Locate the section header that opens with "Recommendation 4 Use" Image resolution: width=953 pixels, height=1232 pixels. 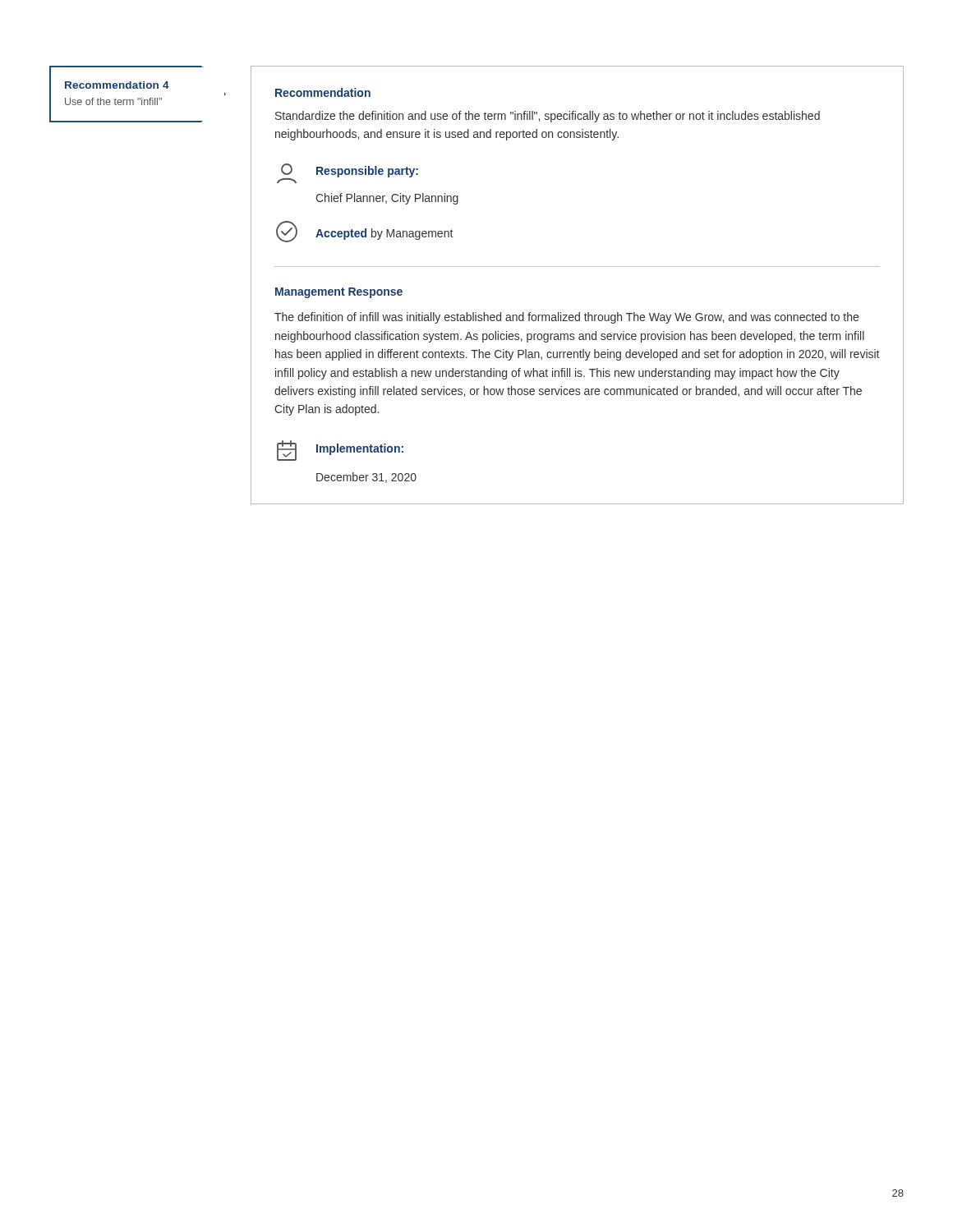138,94
